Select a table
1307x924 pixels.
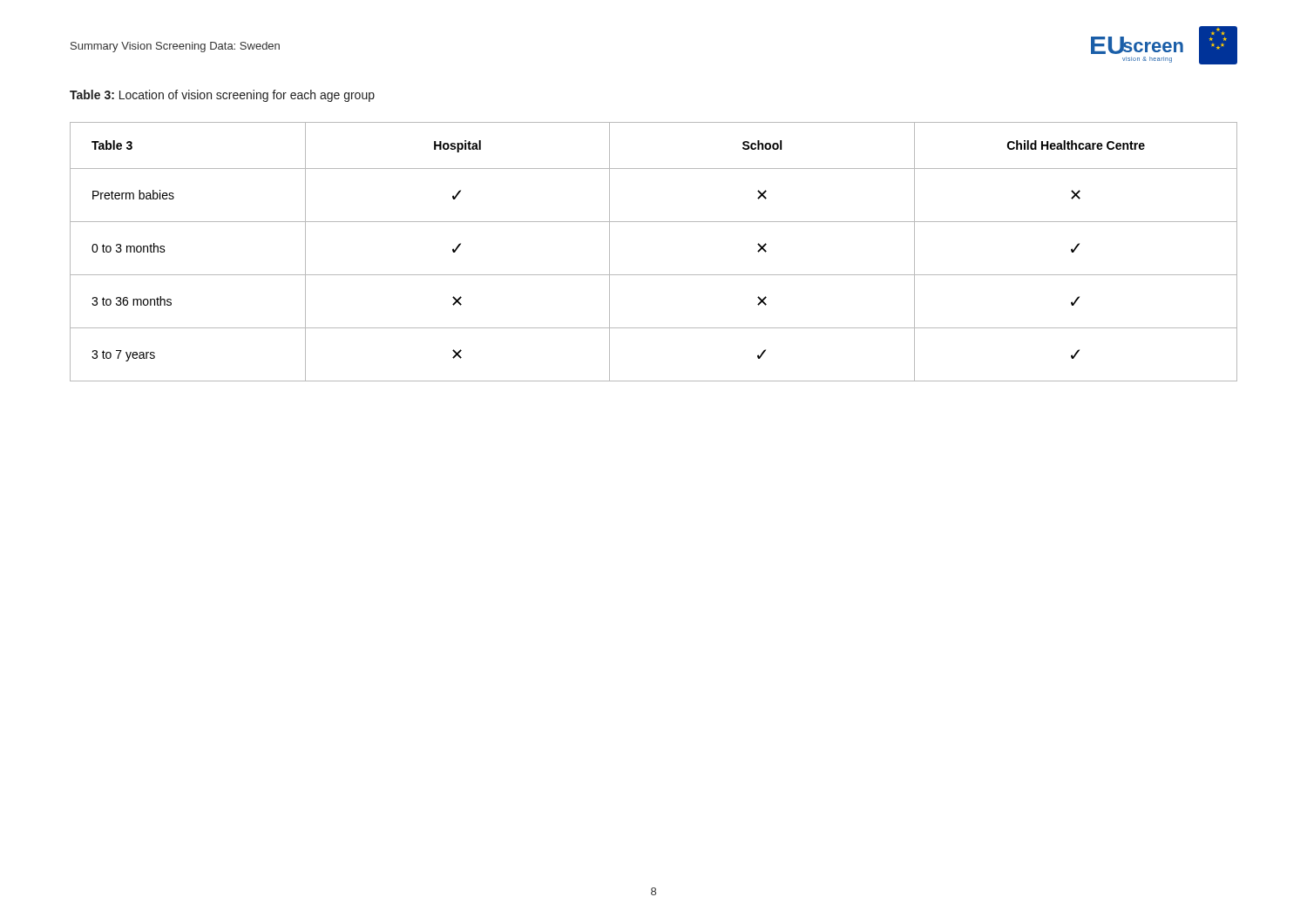click(654, 252)
